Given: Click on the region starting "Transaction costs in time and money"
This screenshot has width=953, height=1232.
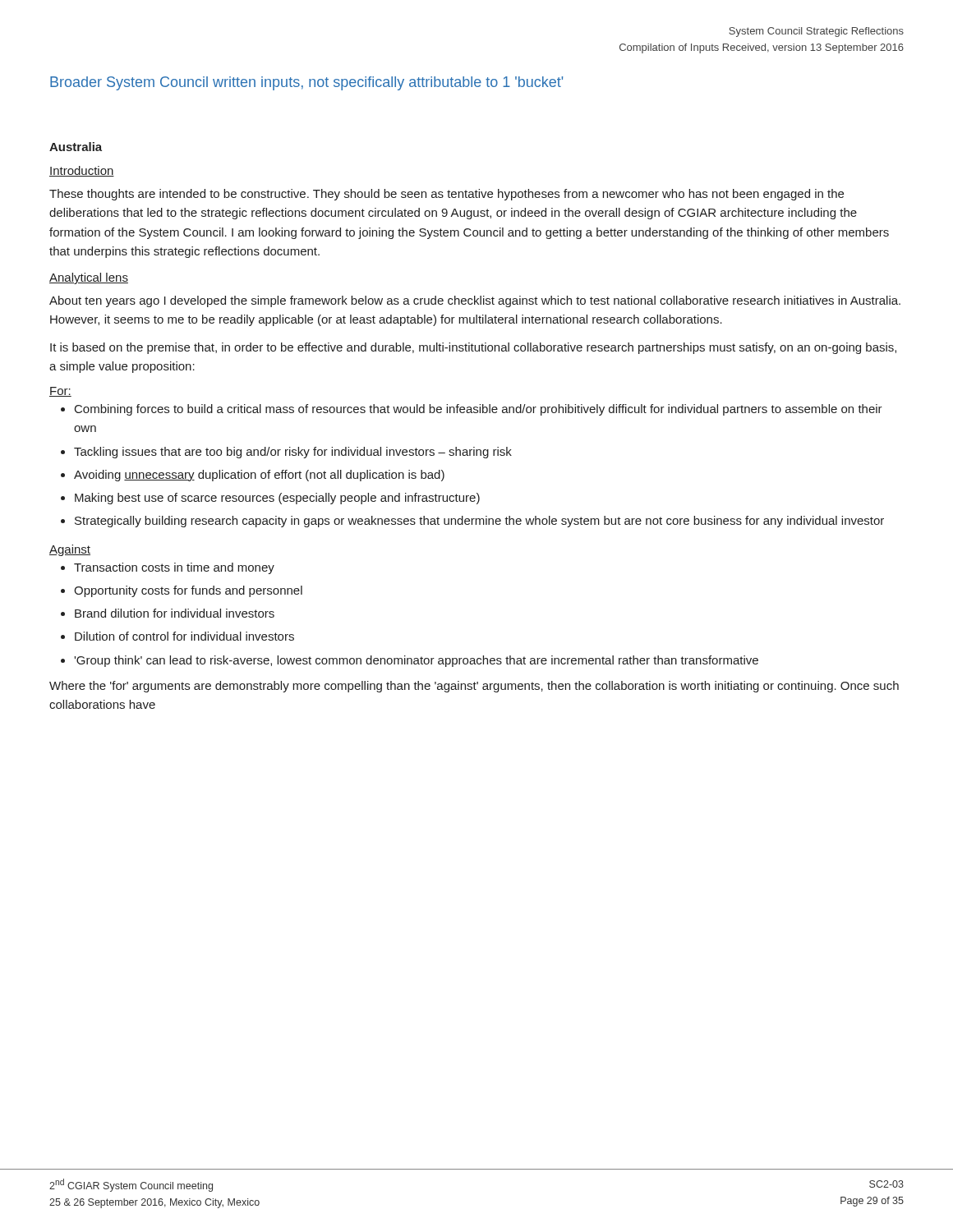Looking at the screenshot, I should coord(174,567).
